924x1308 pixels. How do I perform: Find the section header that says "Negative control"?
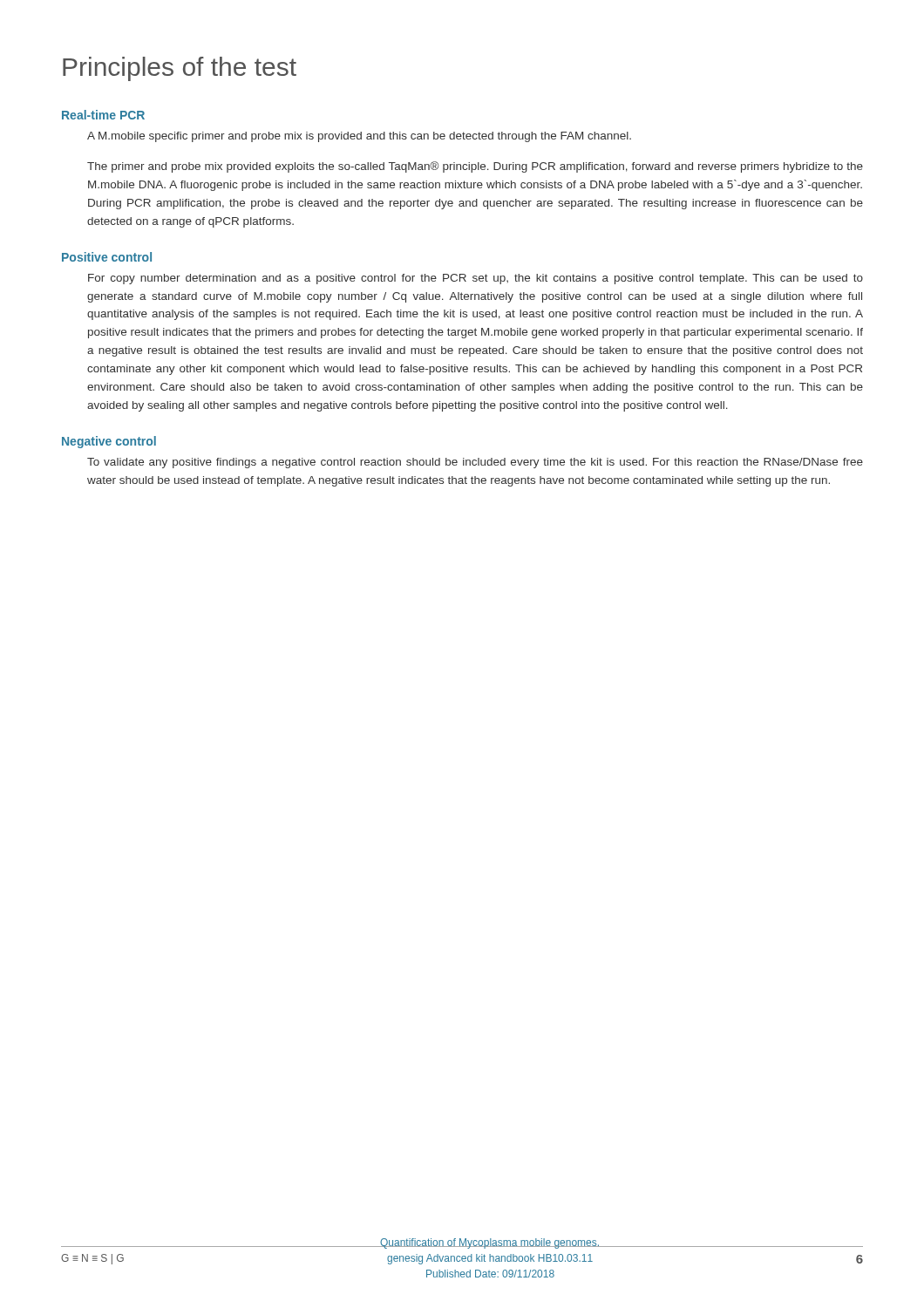coord(109,441)
